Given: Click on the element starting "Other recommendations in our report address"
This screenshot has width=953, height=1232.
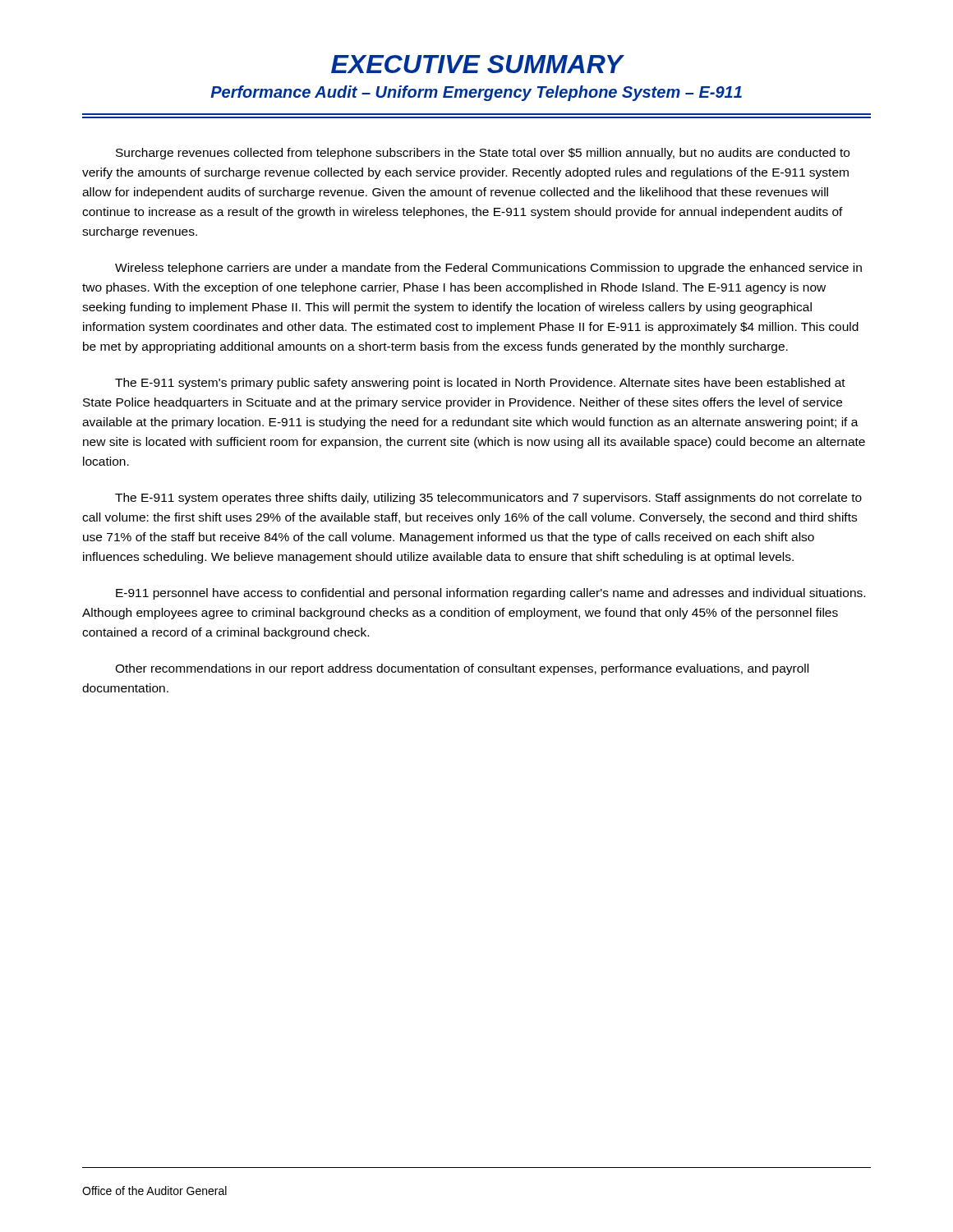Looking at the screenshot, I should [446, 678].
